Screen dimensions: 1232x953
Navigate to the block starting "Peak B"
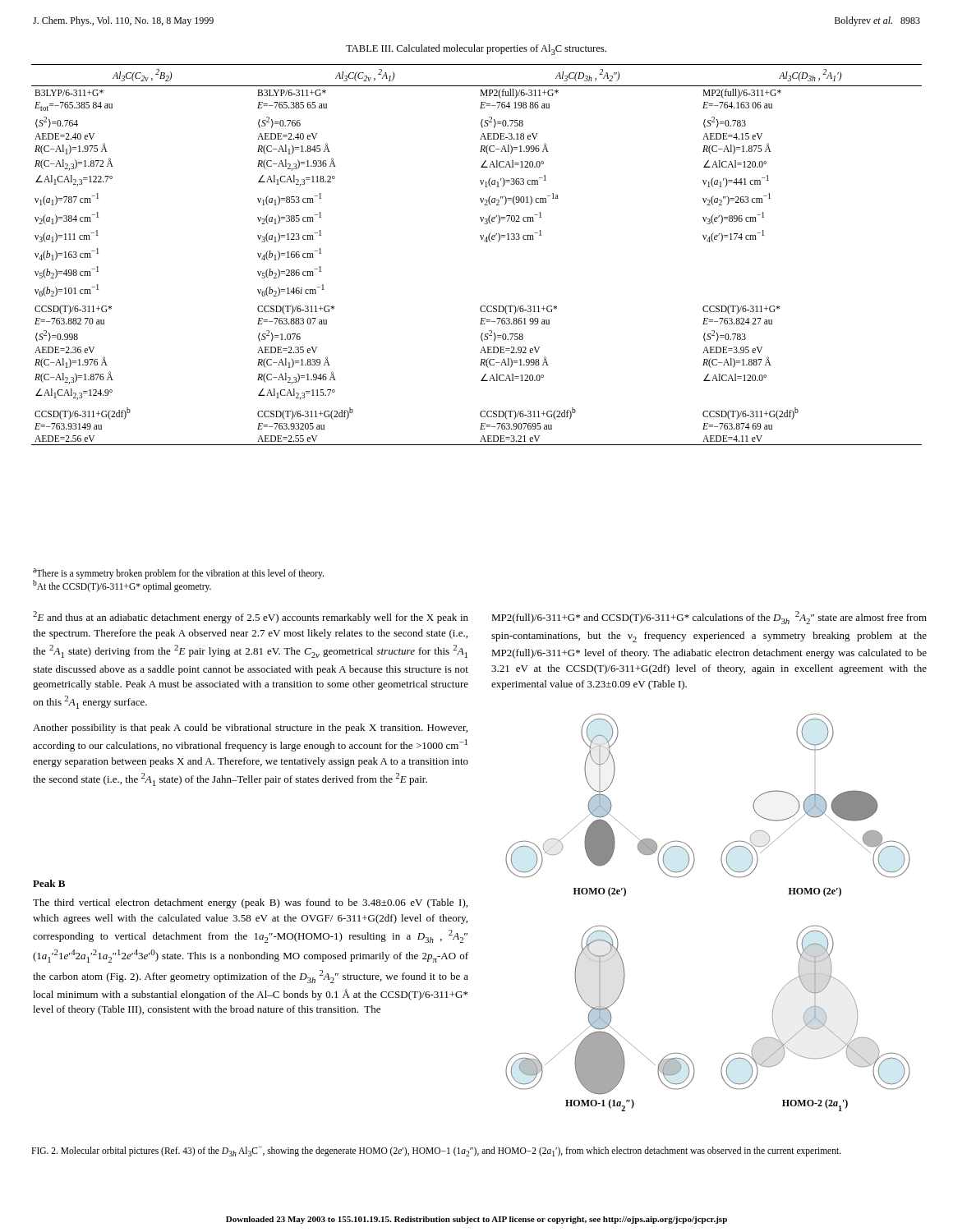click(x=49, y=883)
